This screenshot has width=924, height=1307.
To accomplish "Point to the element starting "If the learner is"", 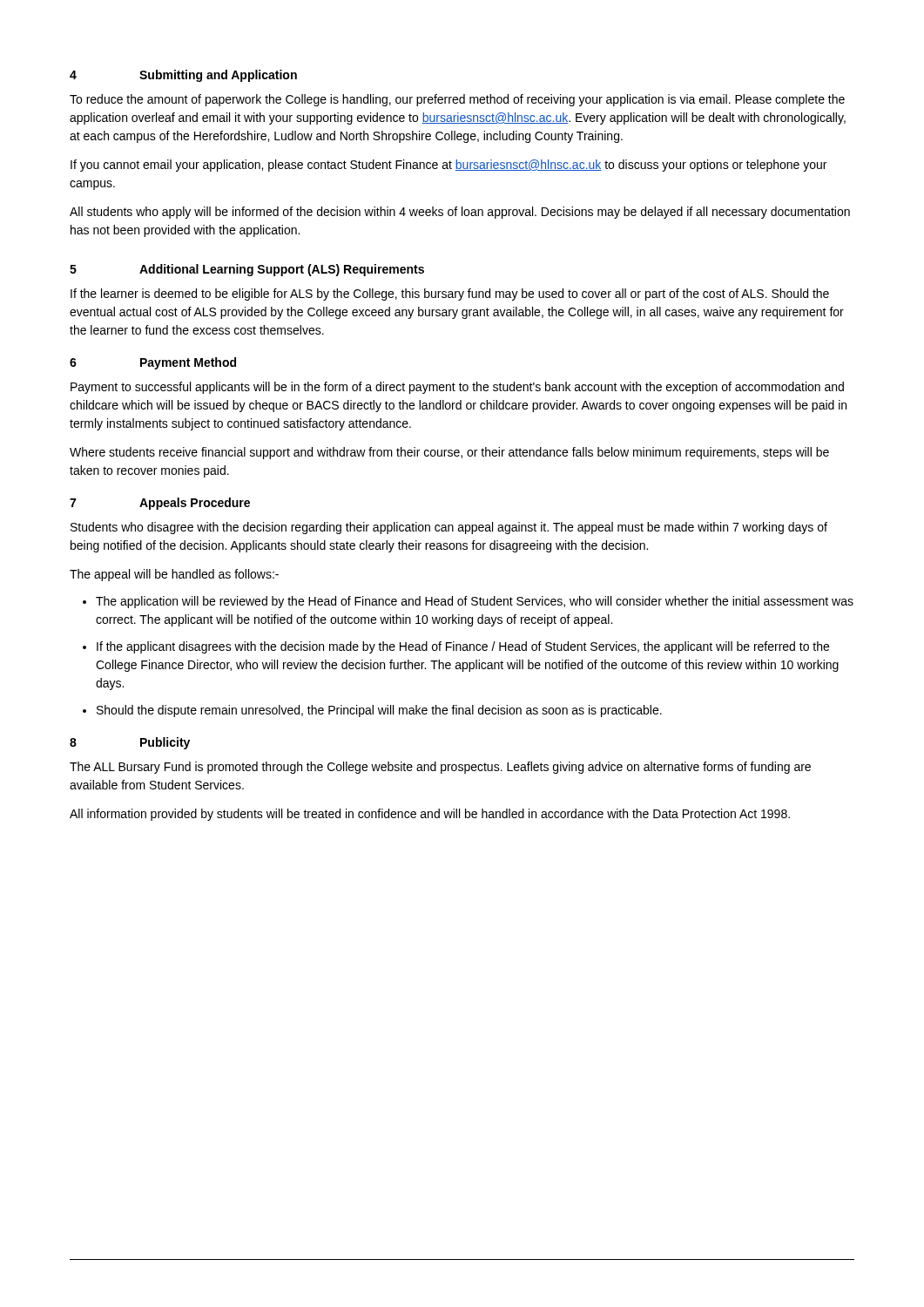I will 457,312.
